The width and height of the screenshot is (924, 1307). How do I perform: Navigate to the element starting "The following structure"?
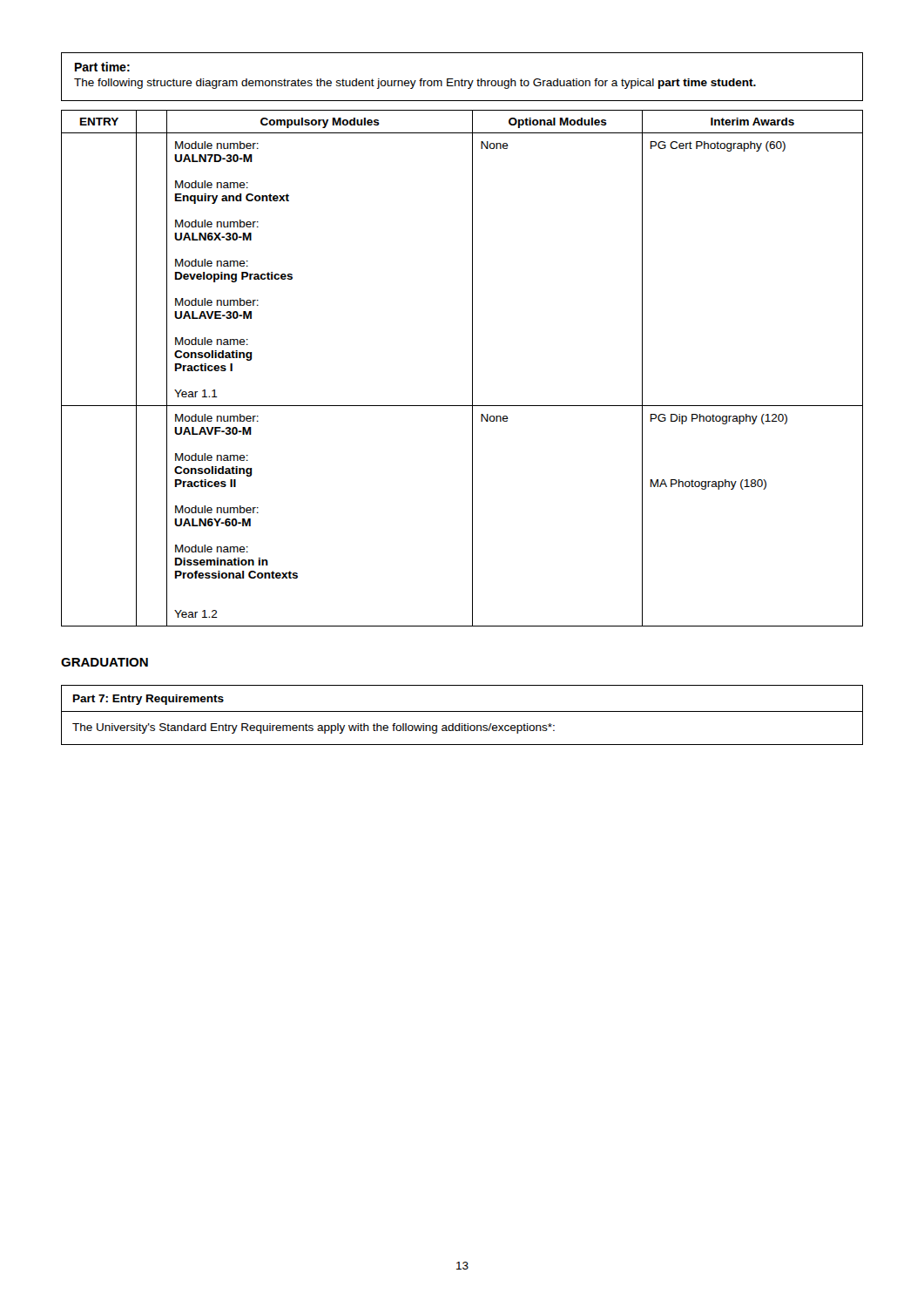[x=415, y=82]
